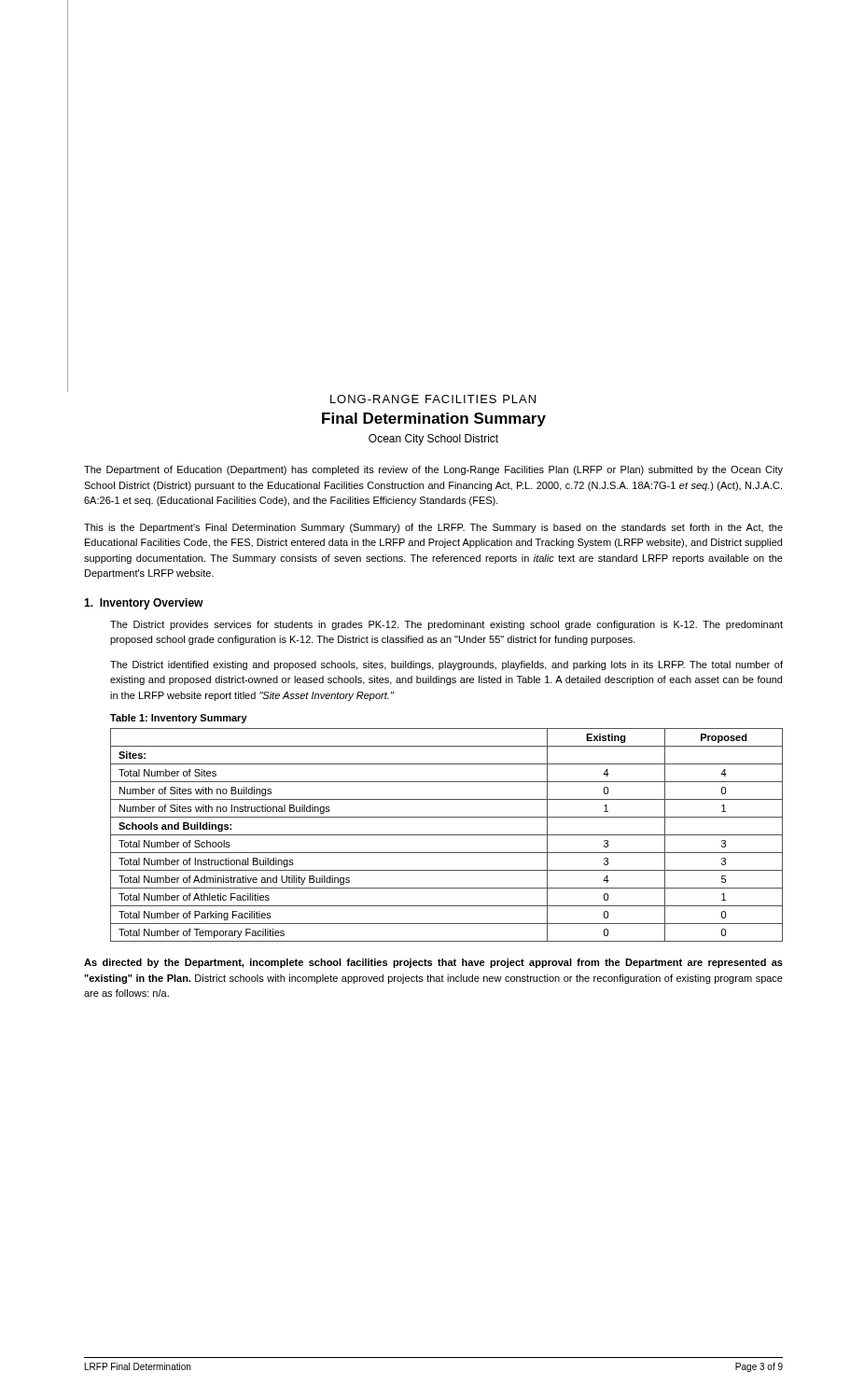The height and width of the screenshot is (1400, 850).
Task: Select the title that says "LONG-RANGE FACILITIES PLAN Final Determination Summary Ocean"
Action: coord(433,419)
